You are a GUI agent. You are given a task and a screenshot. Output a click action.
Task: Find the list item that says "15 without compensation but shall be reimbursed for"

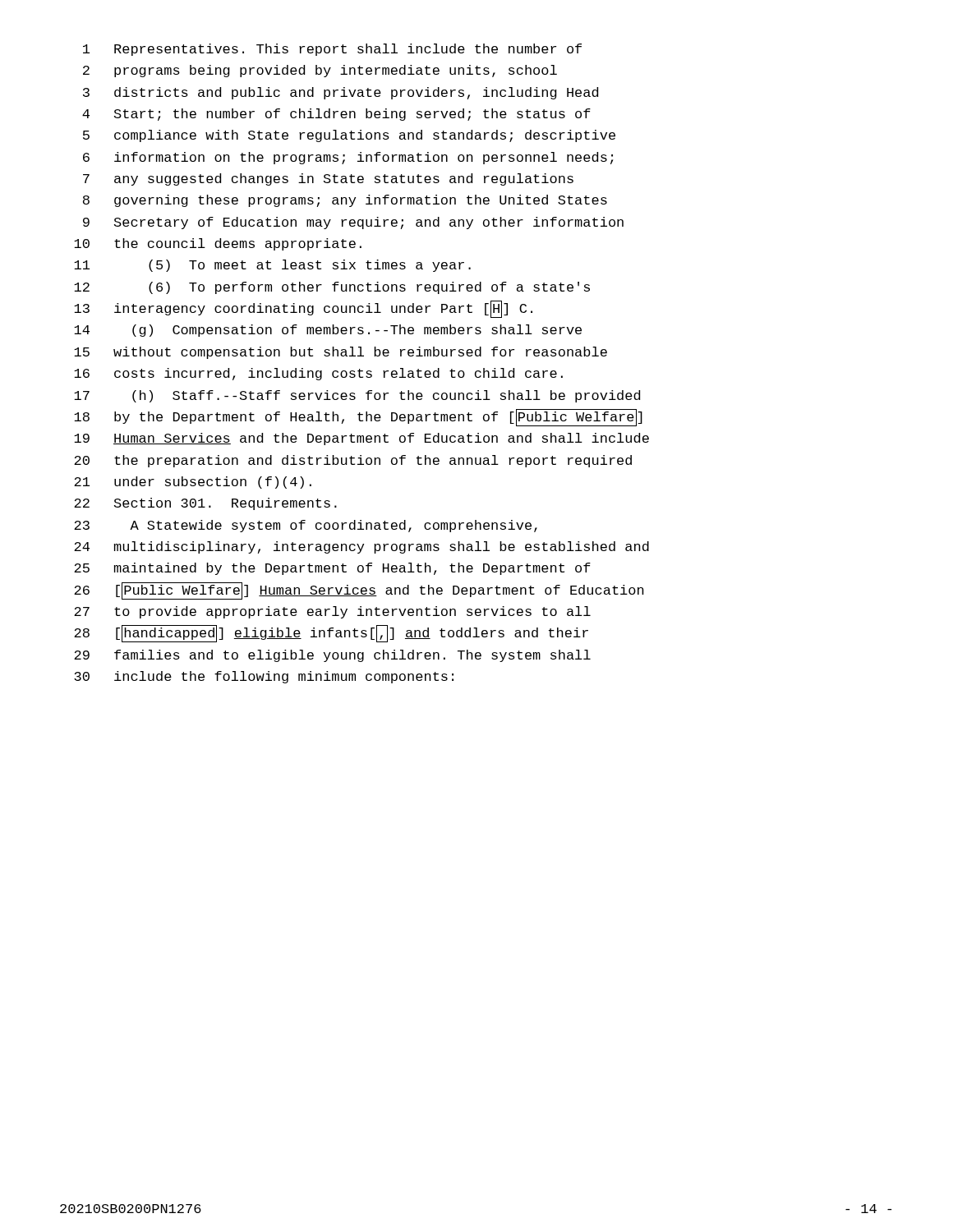click(476, 353)
